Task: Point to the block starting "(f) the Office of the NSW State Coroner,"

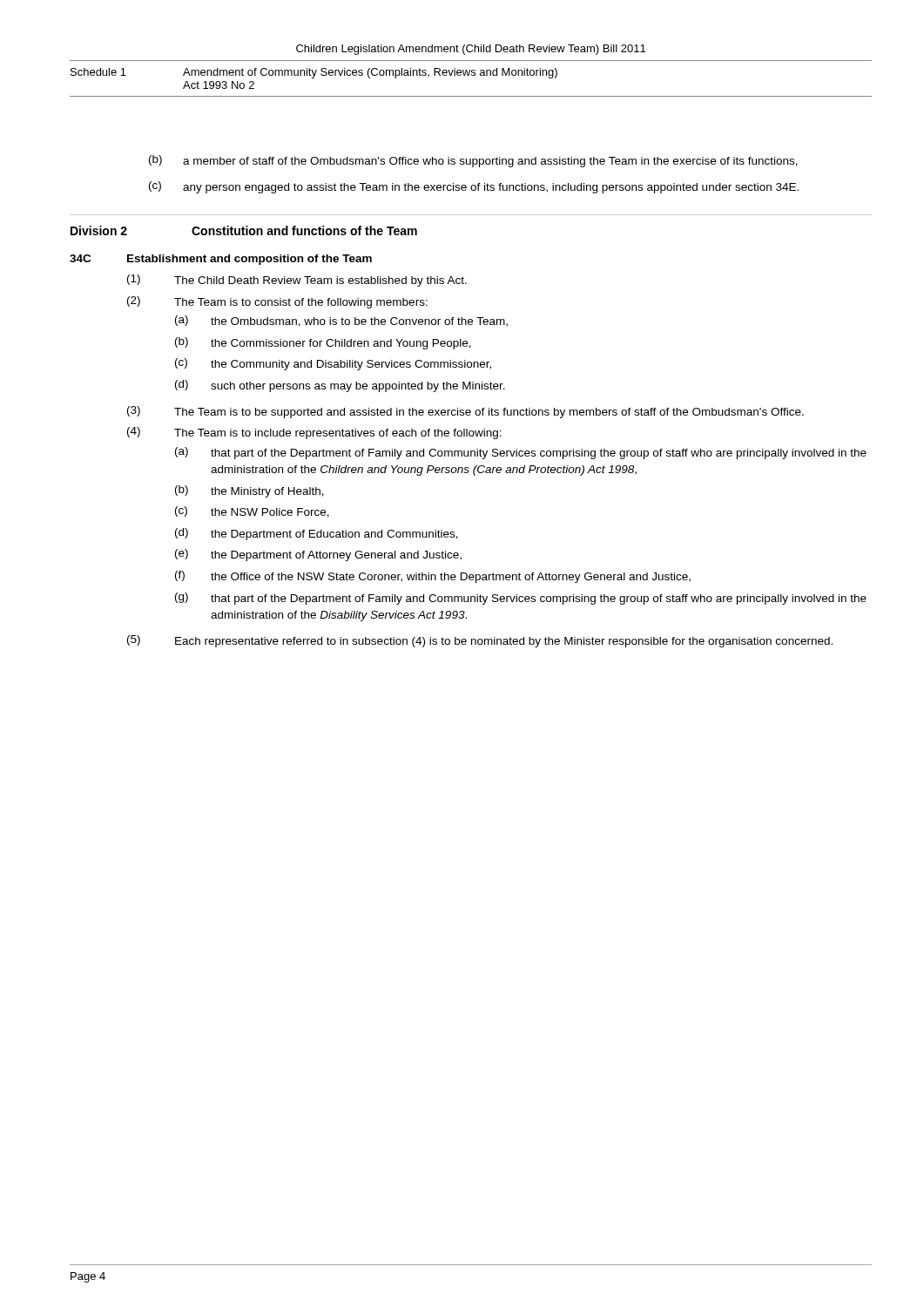Action: 523,577
